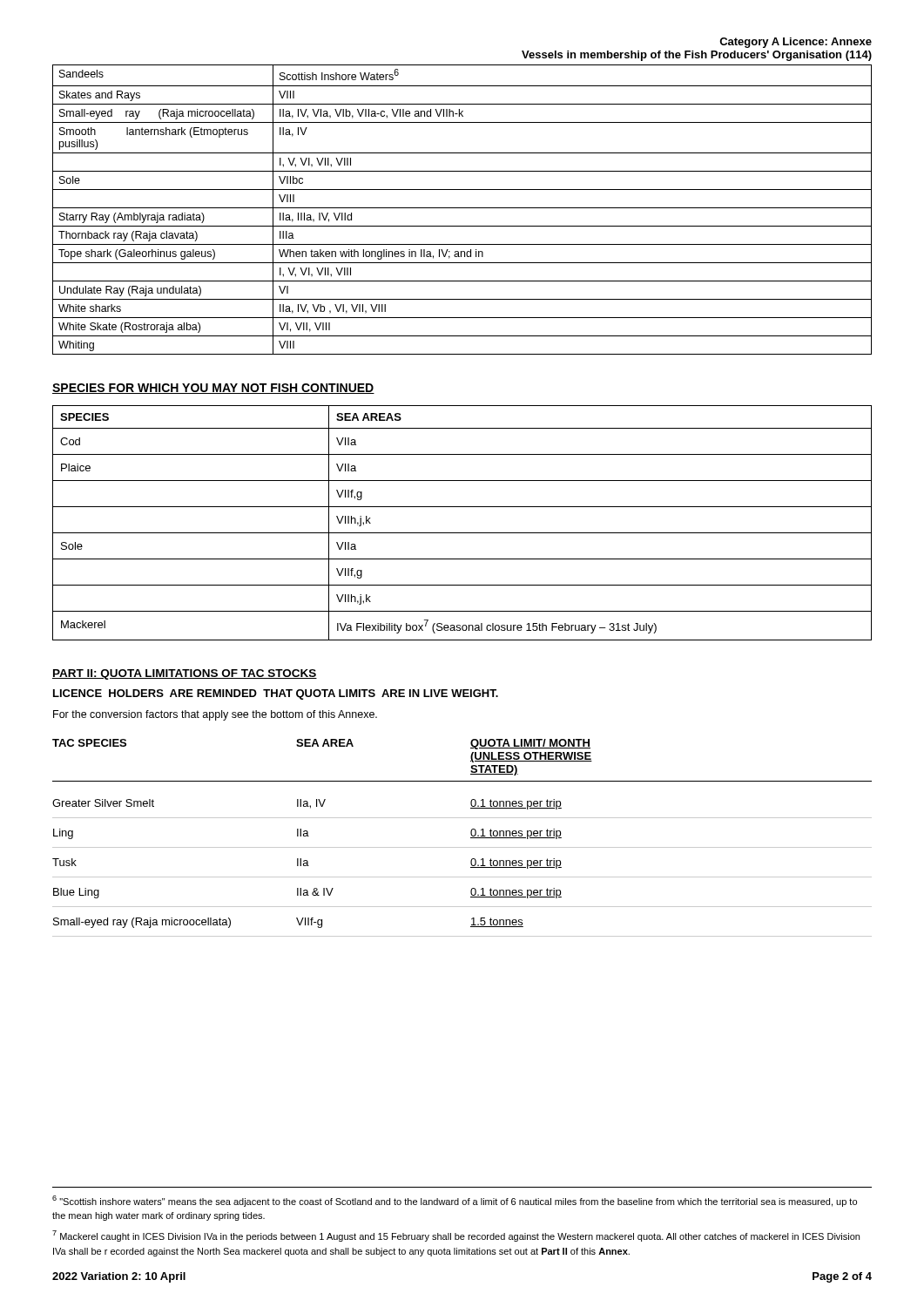Find the table that mentions "TAC SPECIES SEA AREA QUOTA"

click(x=462, y=837)
